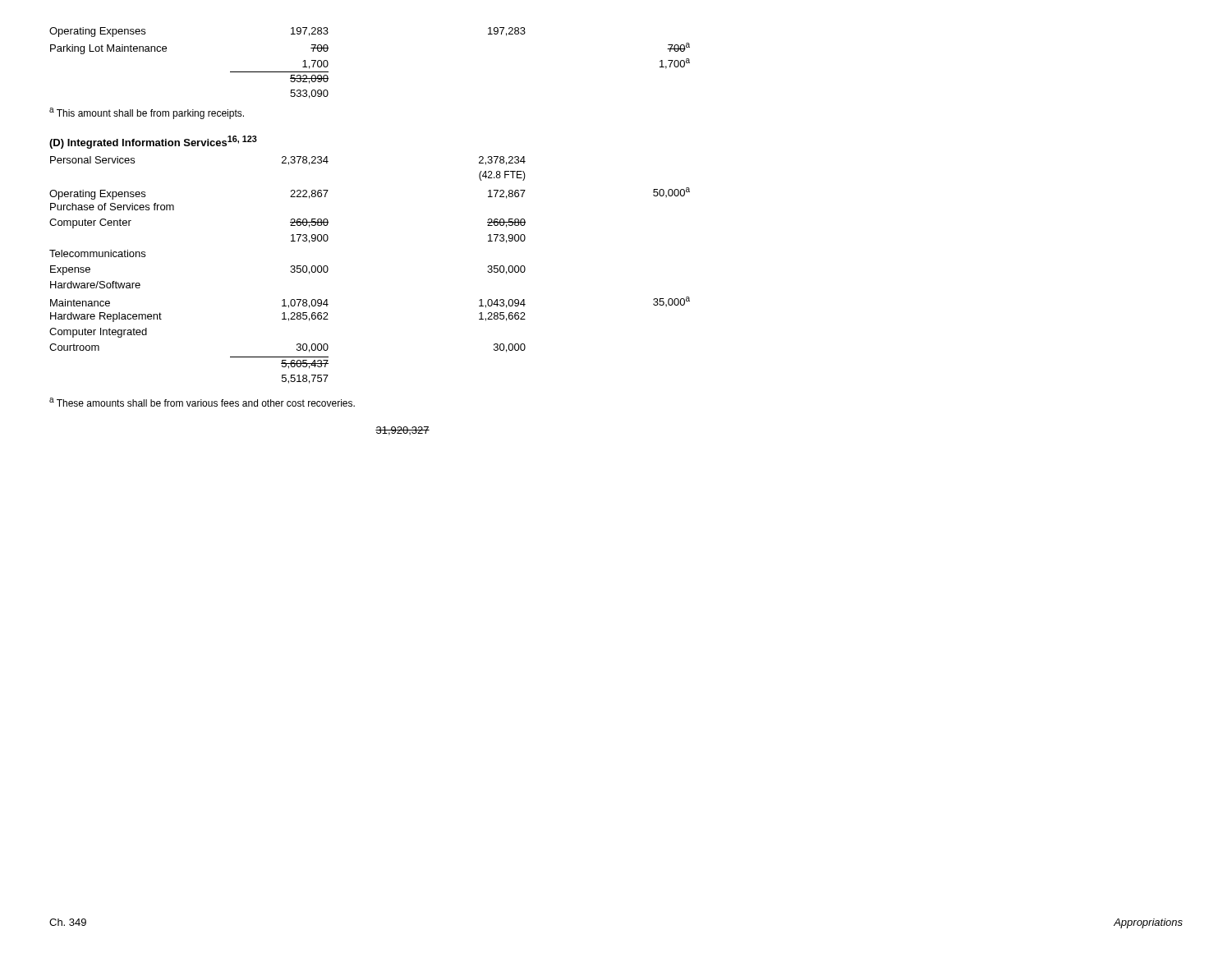
Task: Locate the text "(D) Integrated Information Services16, 123"
Action: [153, 141]
